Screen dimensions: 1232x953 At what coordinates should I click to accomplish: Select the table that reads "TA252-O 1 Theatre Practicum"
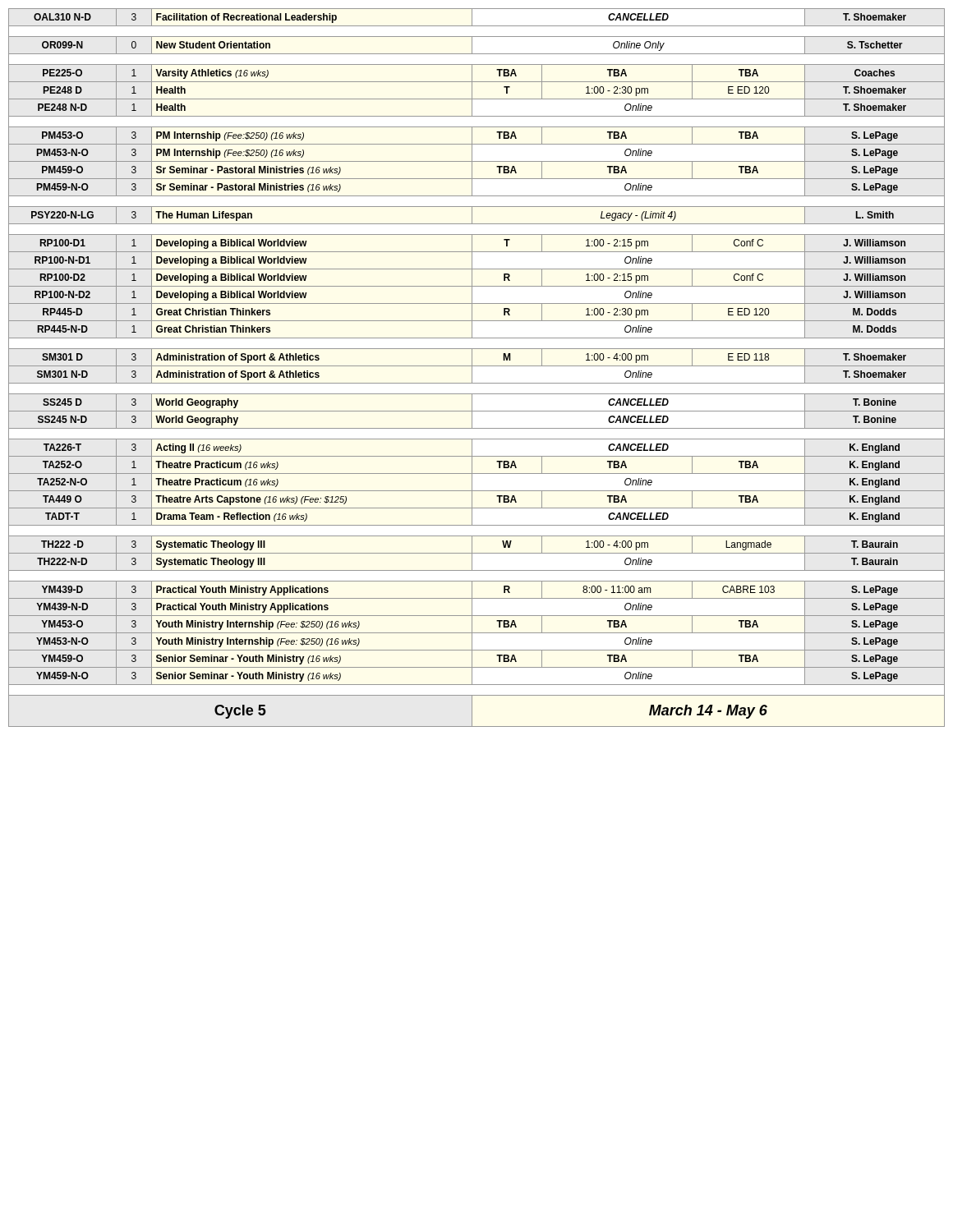click(476, 465)
